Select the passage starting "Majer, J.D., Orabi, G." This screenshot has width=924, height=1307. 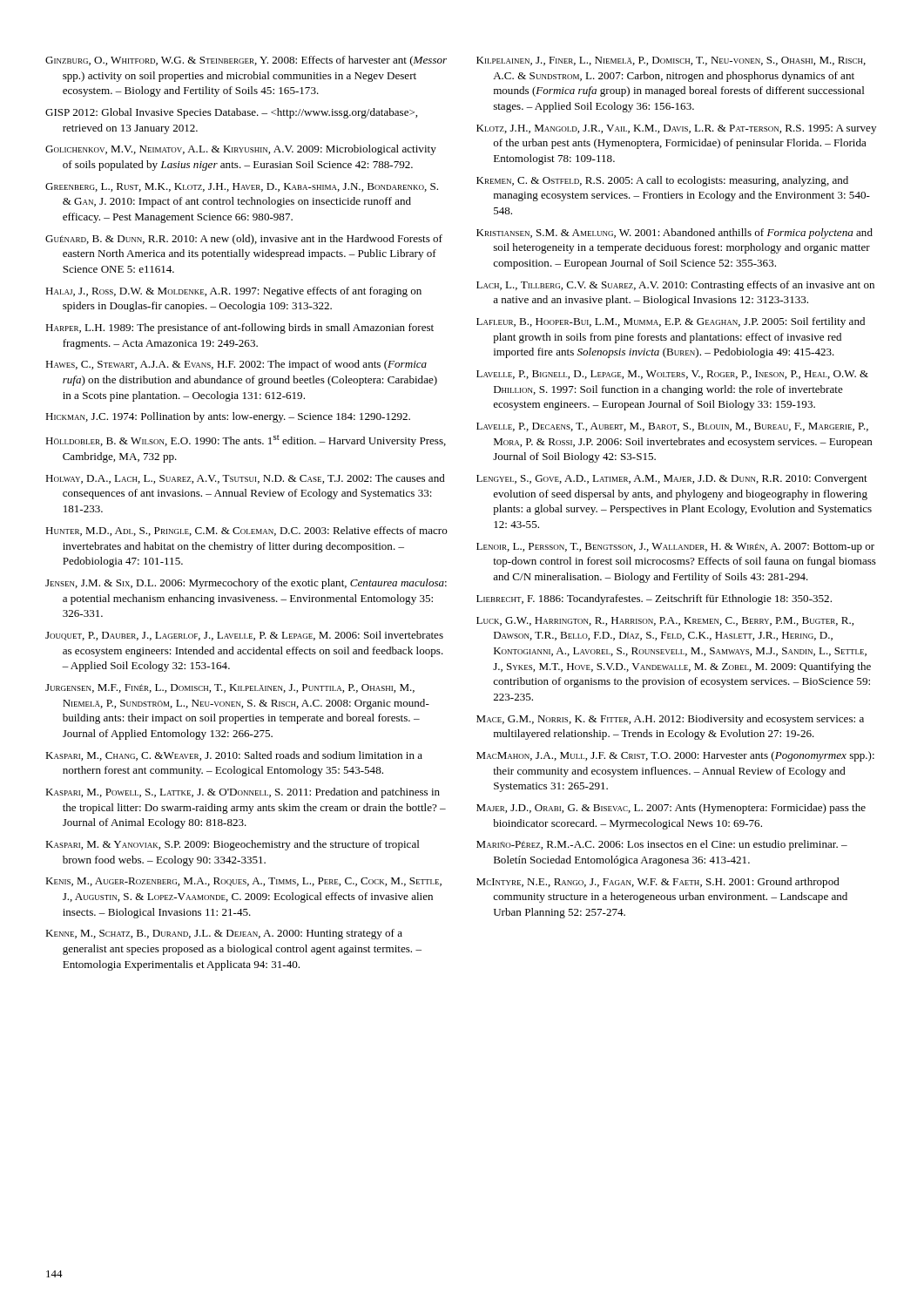click(x=671, y=815)
